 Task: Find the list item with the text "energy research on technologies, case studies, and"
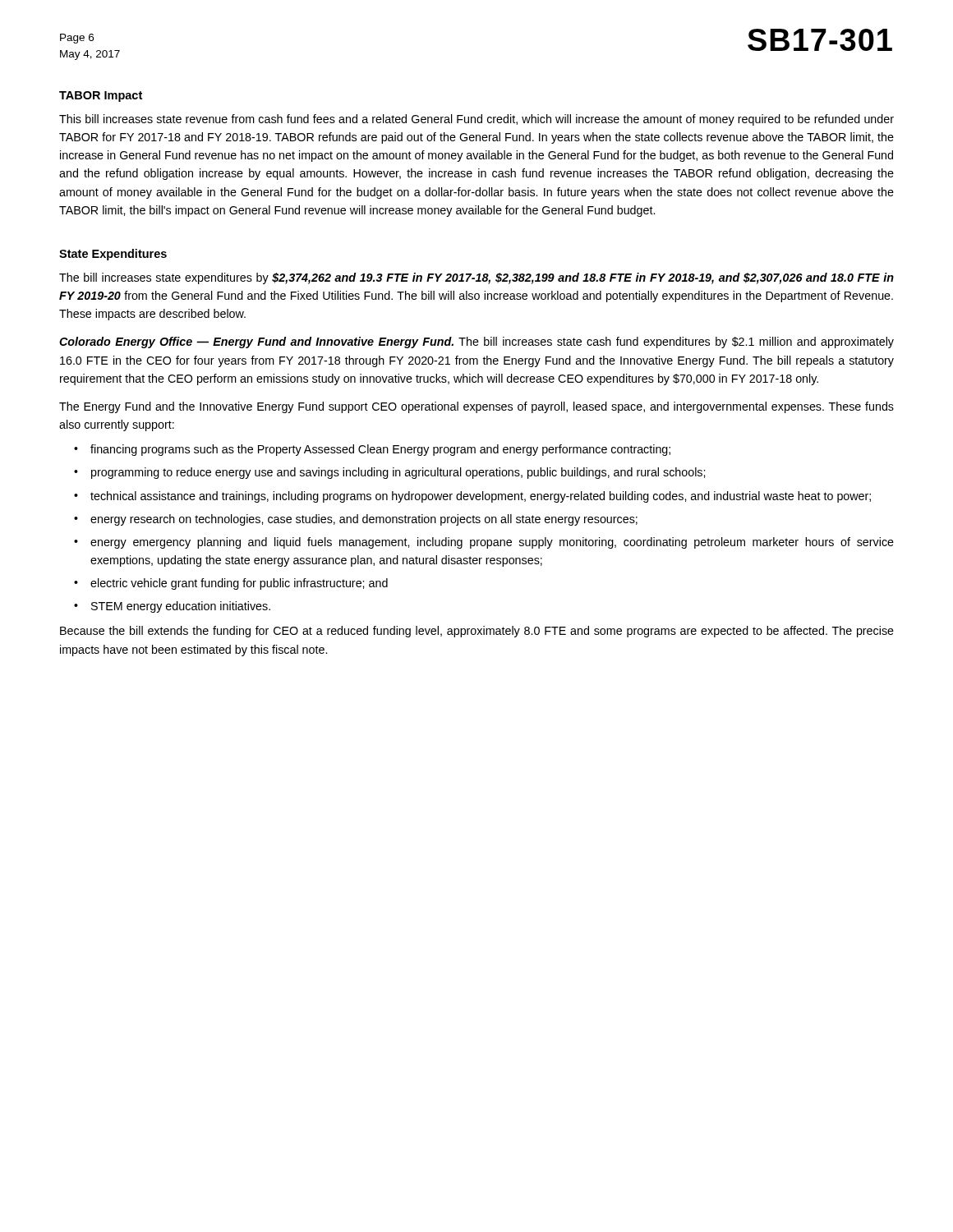tap(364, 519)
